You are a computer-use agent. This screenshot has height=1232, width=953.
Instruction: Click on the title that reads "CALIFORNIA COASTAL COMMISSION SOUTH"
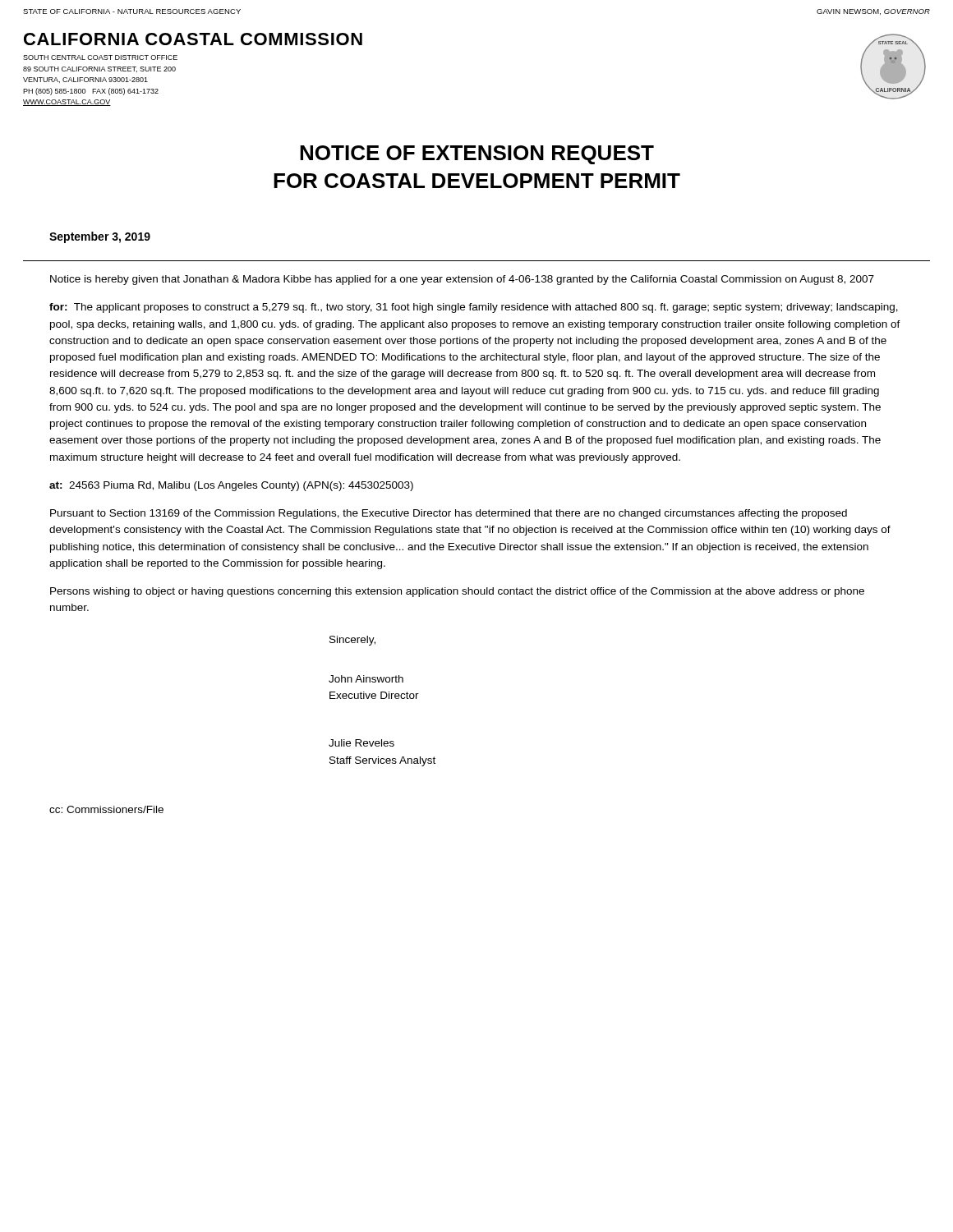point(193,39)
